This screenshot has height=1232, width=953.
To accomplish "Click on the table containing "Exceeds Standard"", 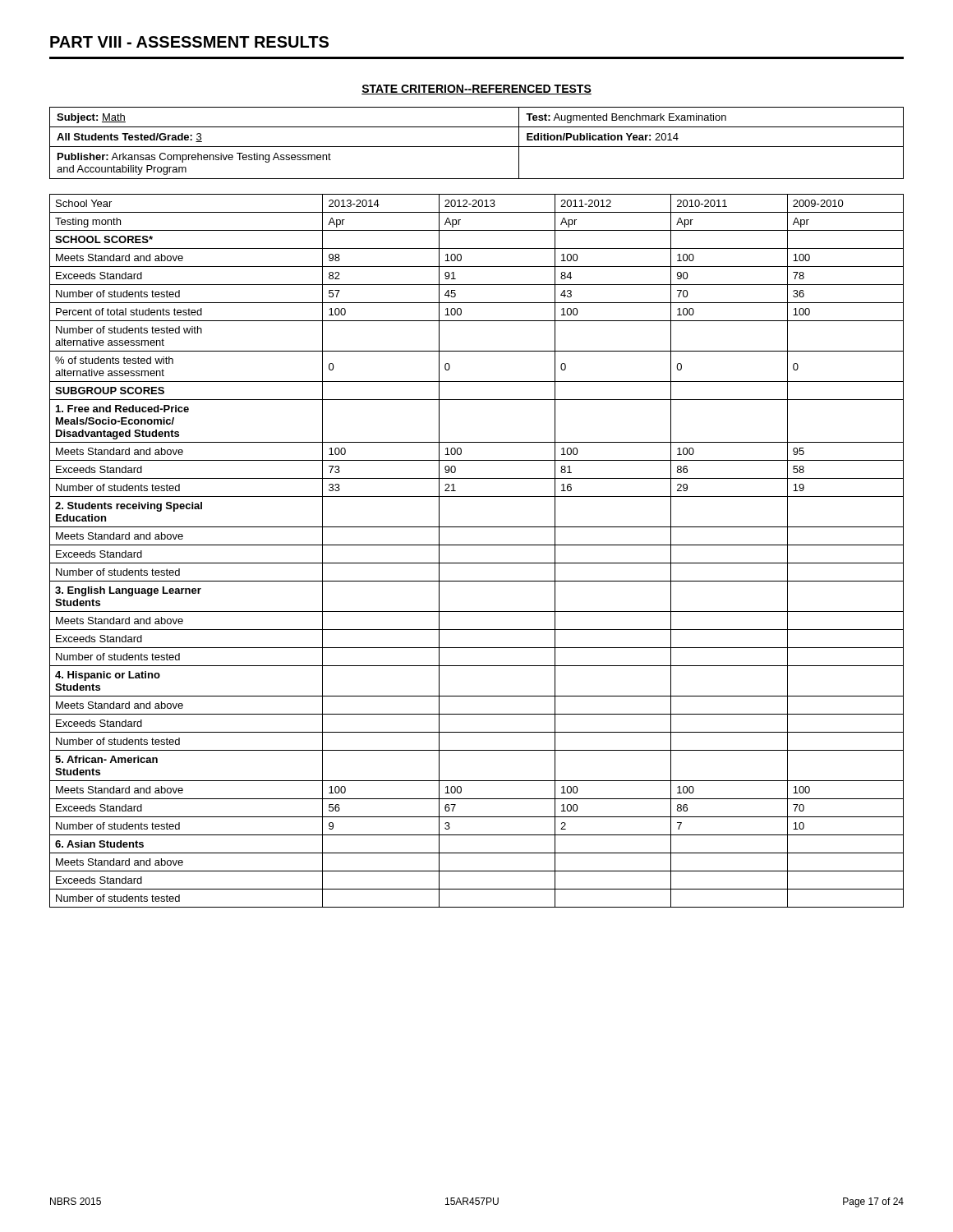I will [x=476, y=551].
